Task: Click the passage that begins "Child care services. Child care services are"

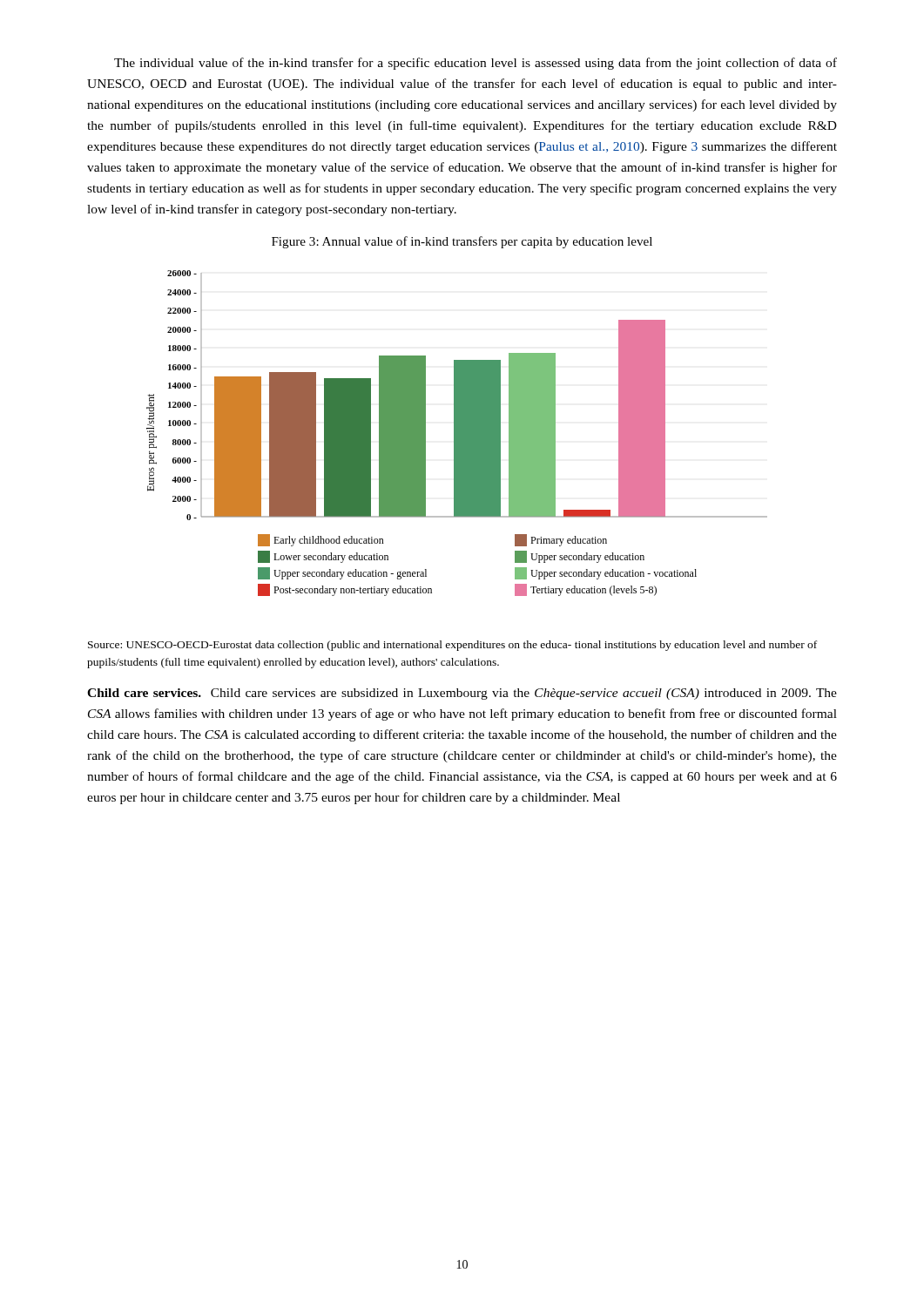Action: pos(462,745)
